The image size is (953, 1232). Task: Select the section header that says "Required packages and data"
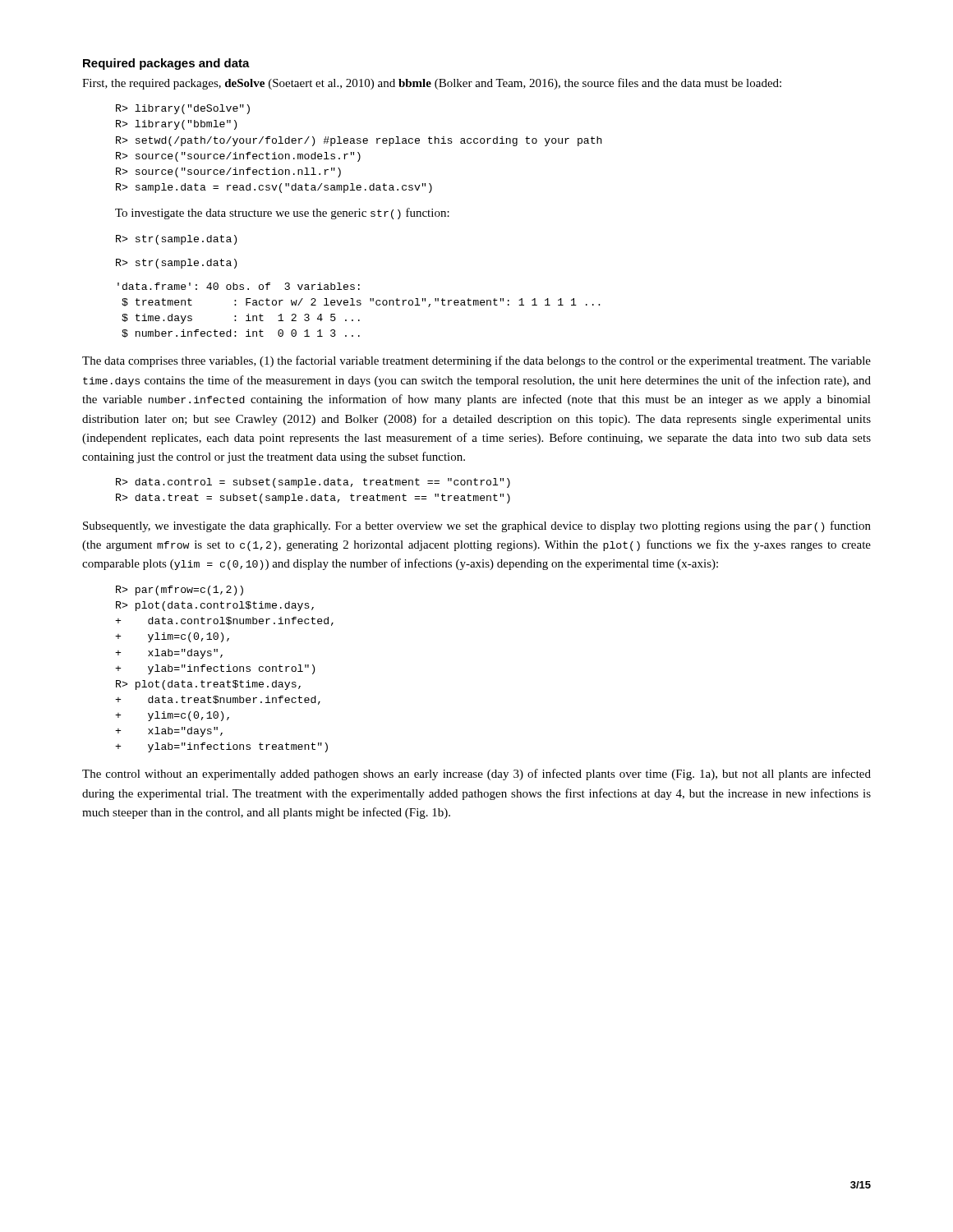pos(166,63)
